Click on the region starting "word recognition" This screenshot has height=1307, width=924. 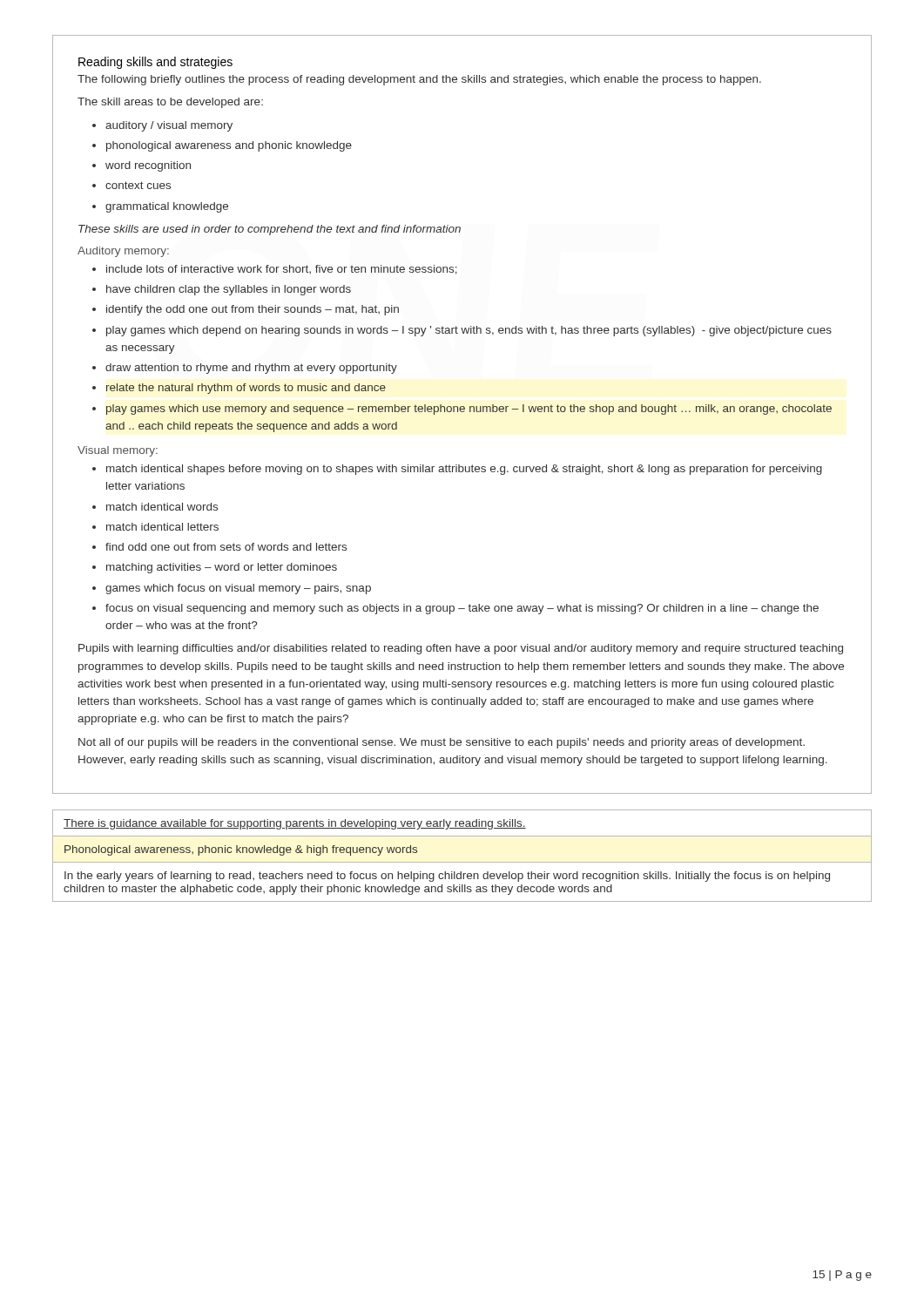(x=148, y=165)
